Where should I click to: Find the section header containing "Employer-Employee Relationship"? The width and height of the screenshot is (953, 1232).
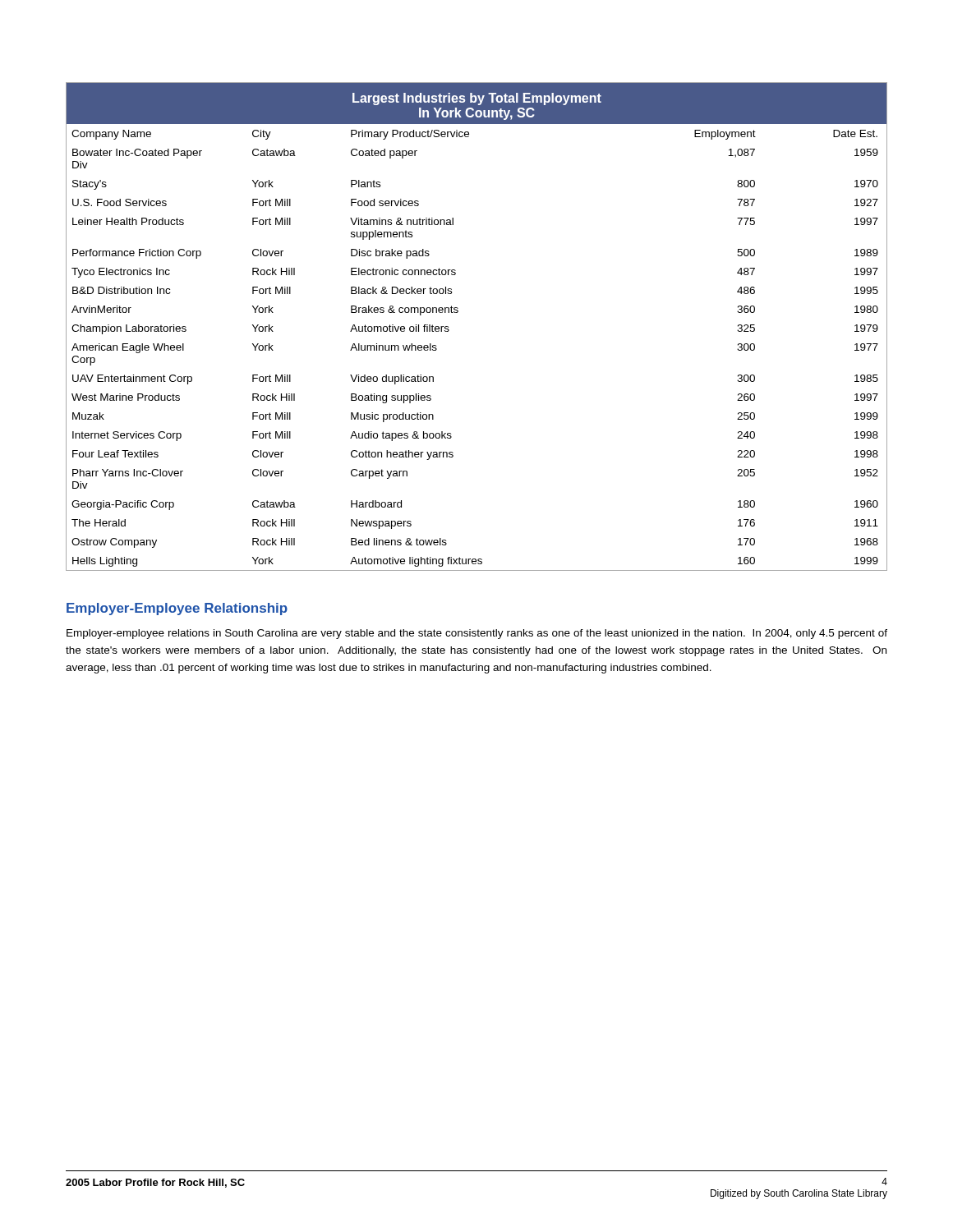(x=177, y=608)
